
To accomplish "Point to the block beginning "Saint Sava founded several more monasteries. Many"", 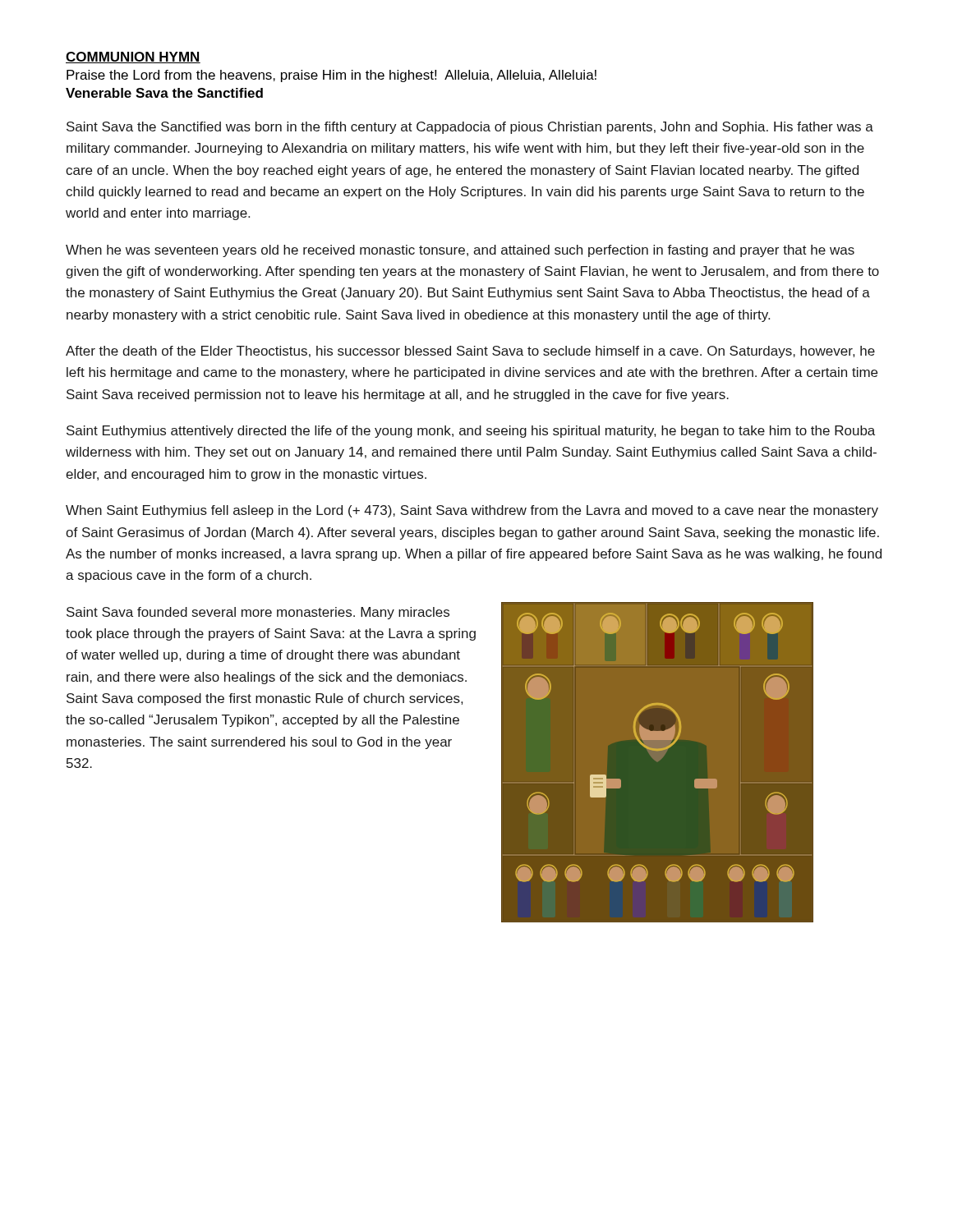I will click(x=271, y=688).
